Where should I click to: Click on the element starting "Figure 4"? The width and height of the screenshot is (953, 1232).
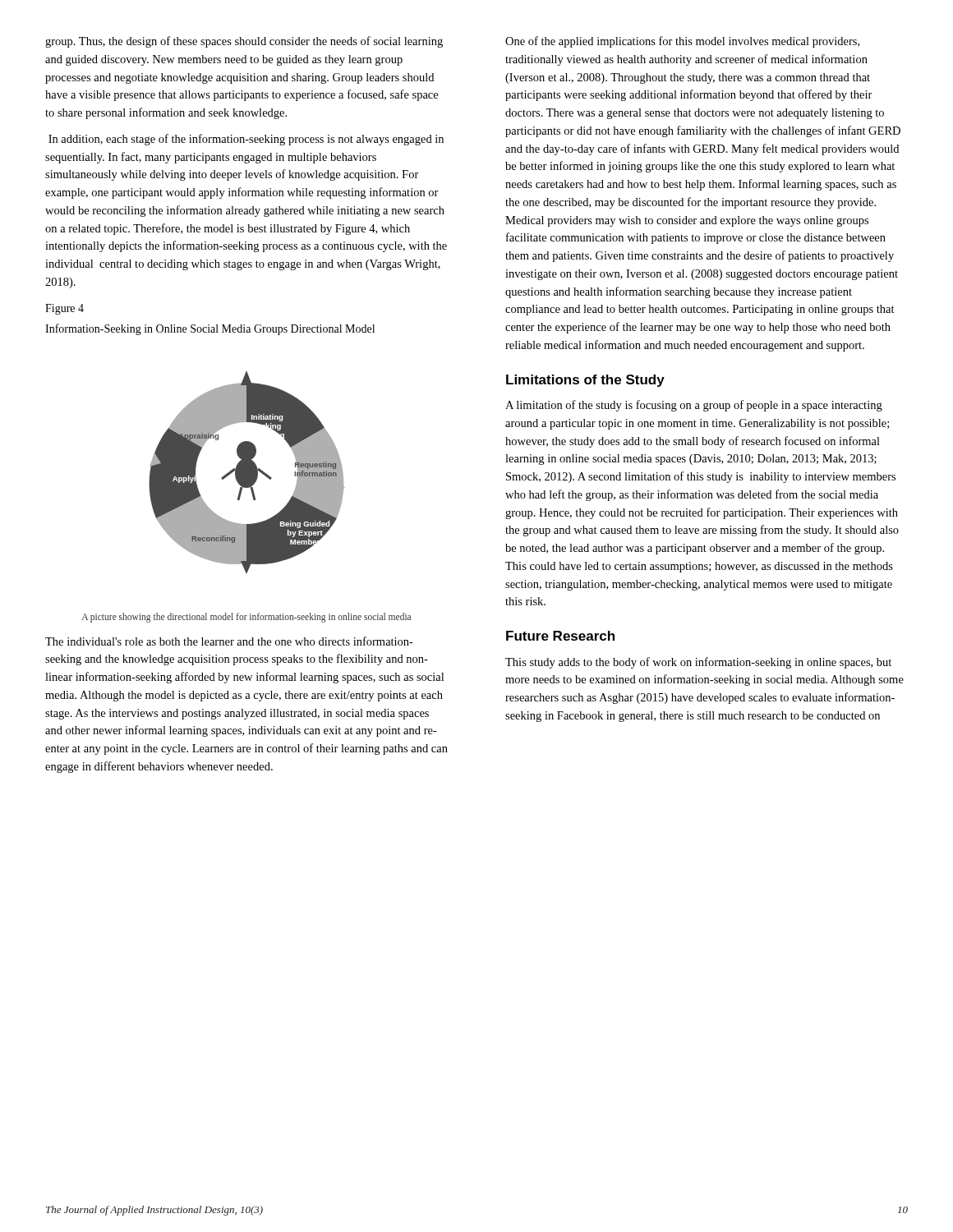(64, 309)
